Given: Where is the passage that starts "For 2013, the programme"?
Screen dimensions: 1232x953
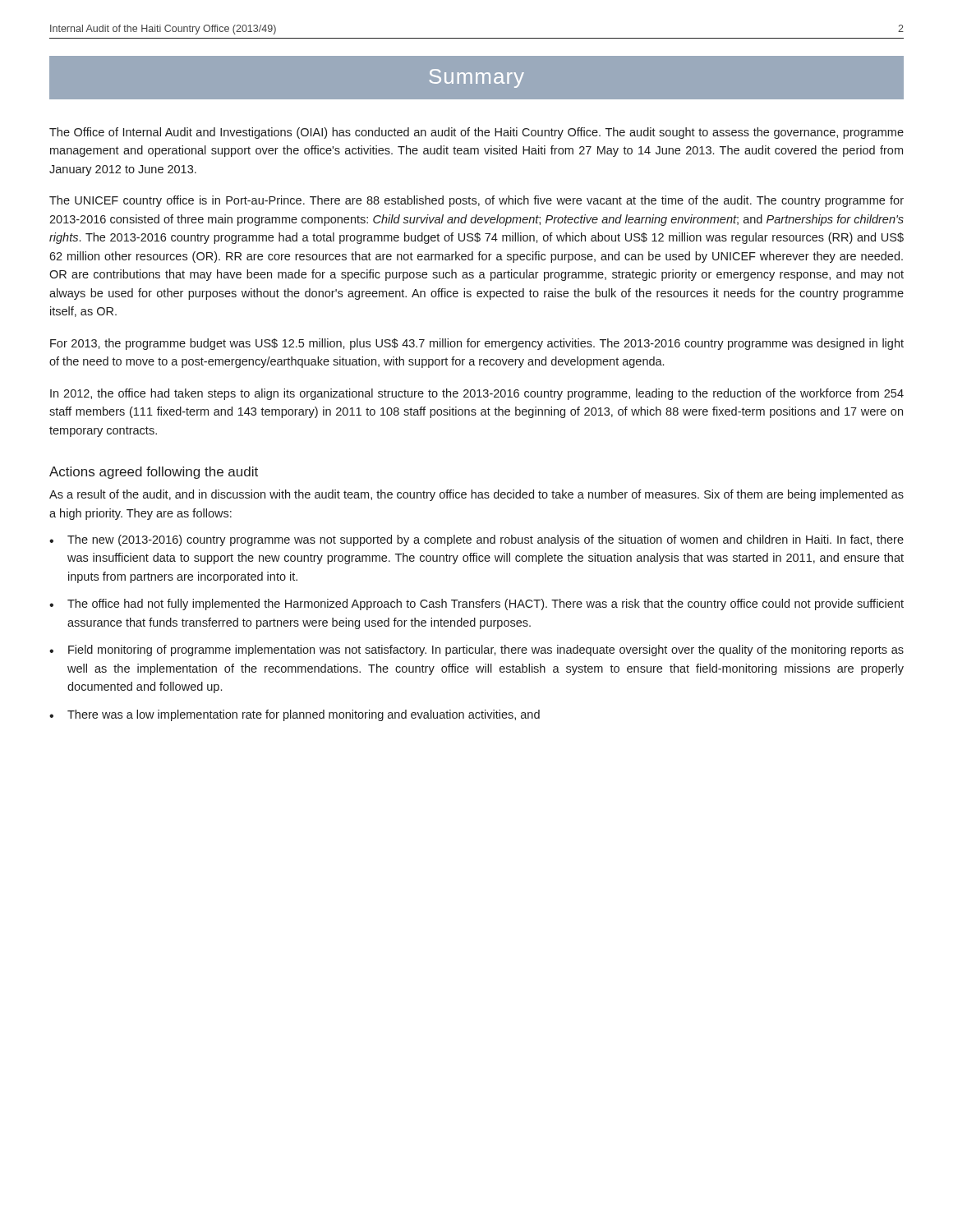Looking at the screenshot, I should click(476, 352).
